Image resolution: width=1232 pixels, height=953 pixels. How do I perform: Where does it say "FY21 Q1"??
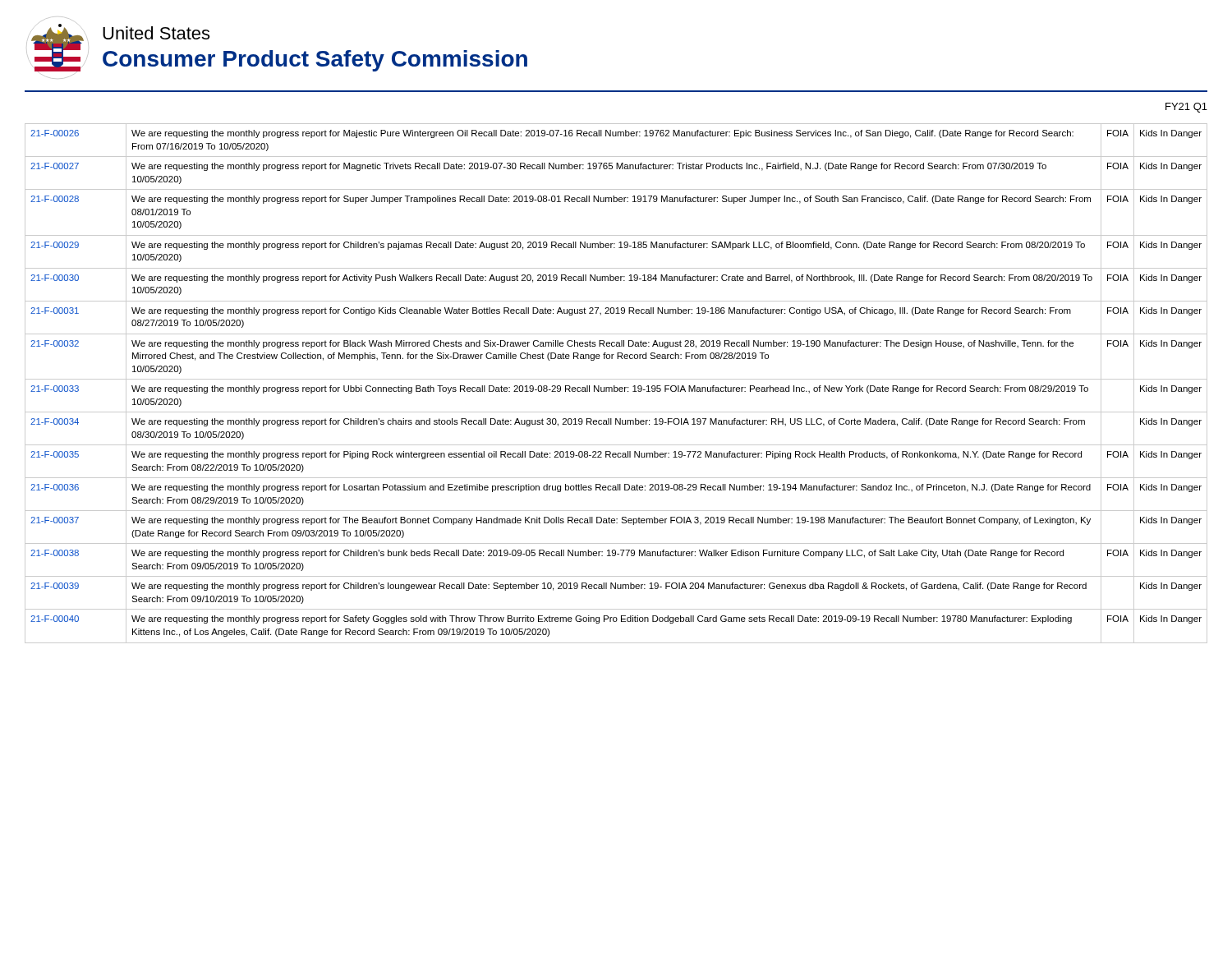[x=1186, y=106]
